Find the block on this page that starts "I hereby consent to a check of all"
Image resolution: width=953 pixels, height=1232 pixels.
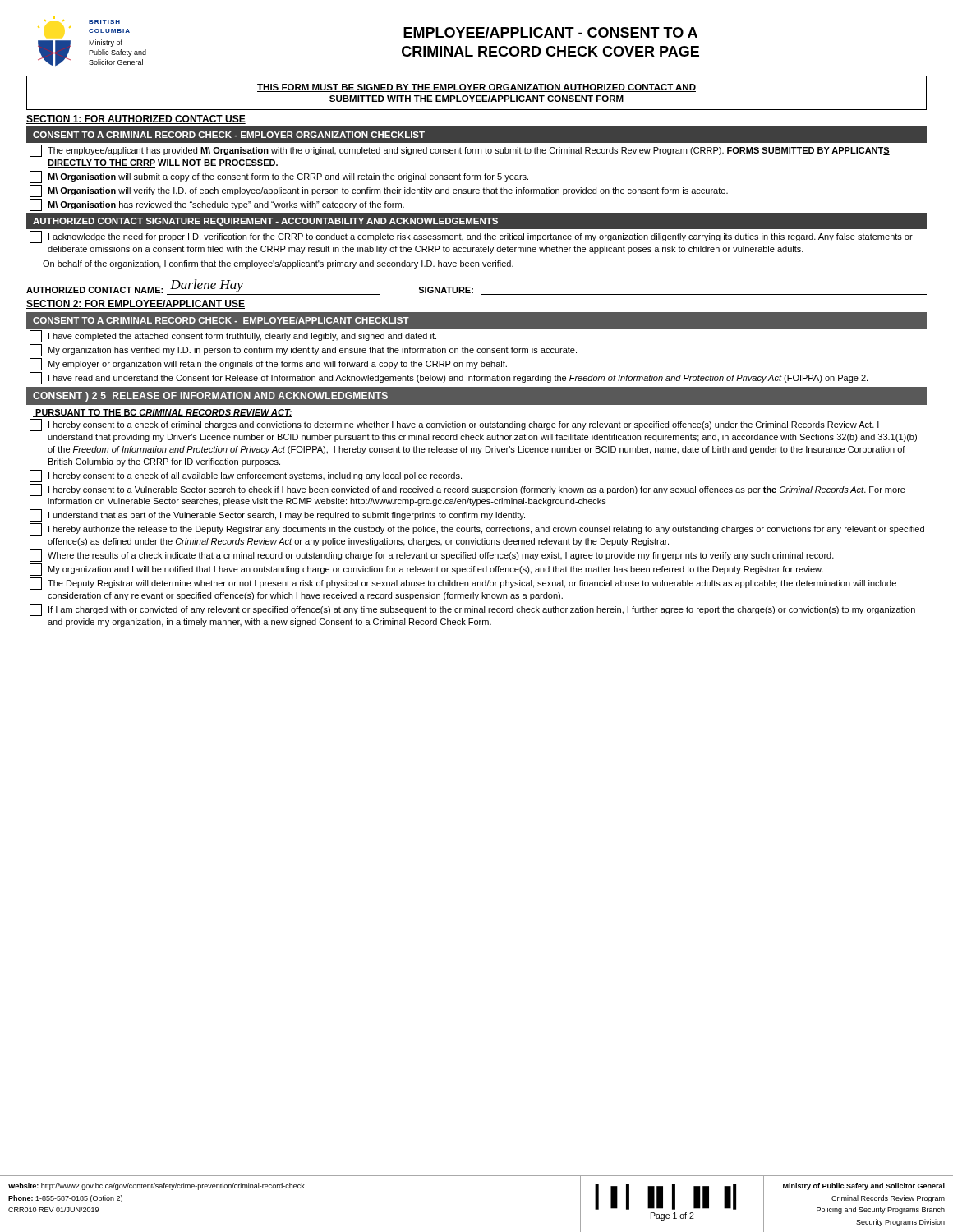pos(478,476)
